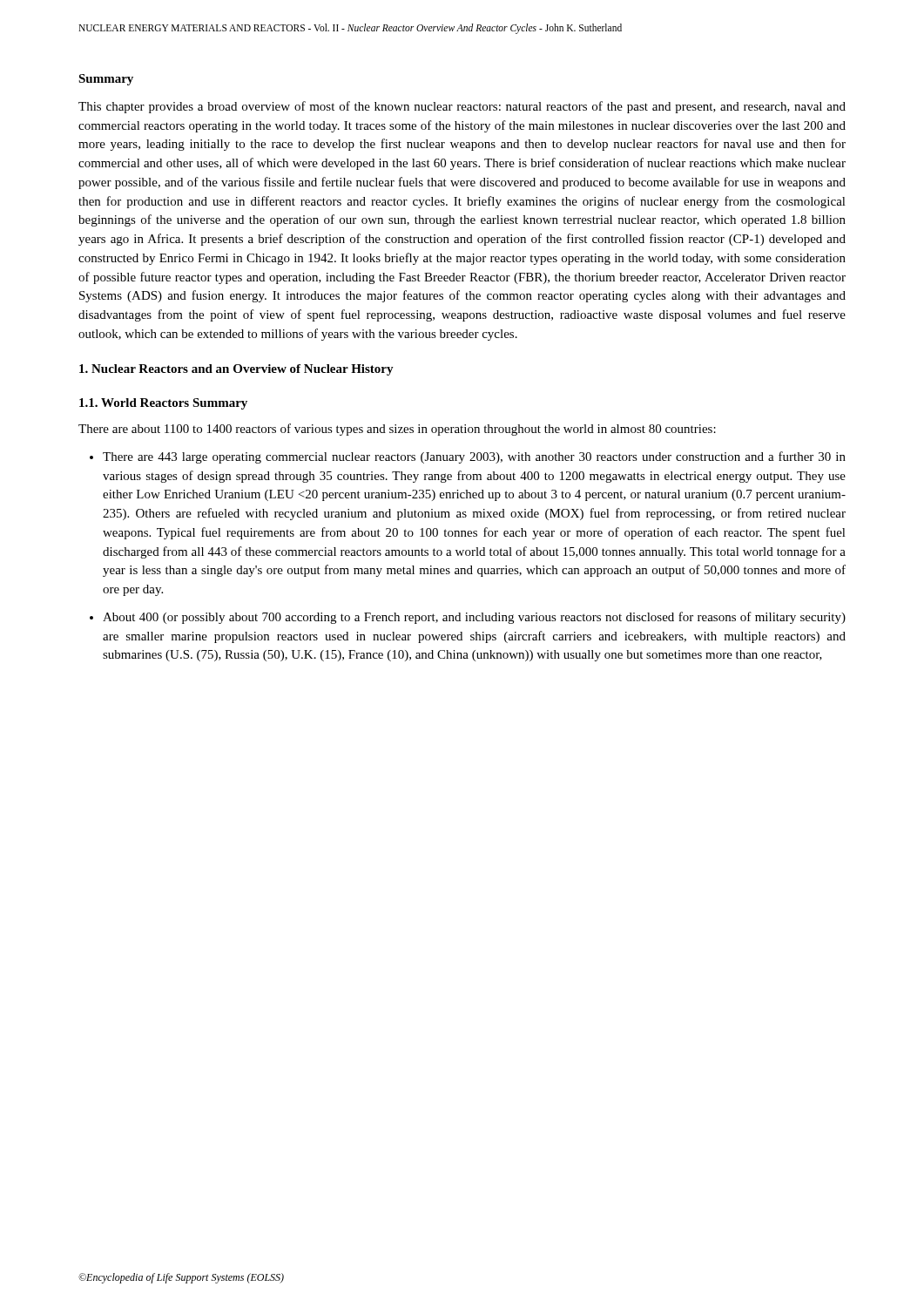Where is the passage that starts "There are about 1100 to 1400"?
924x1307 pixels.
click(x=462, y=429)
